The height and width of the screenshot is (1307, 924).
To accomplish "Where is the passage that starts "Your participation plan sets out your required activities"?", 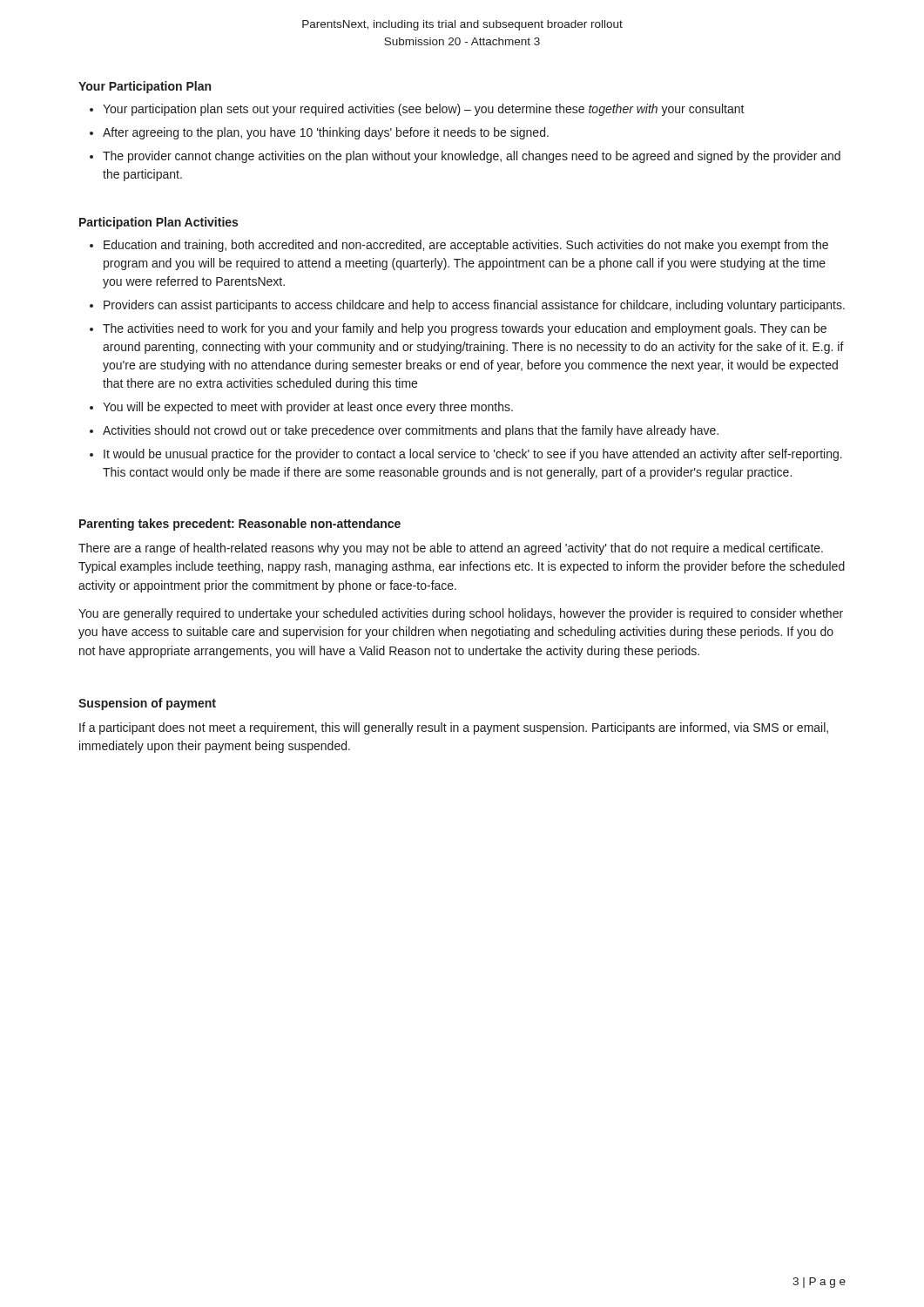I will tap(423, 108).
